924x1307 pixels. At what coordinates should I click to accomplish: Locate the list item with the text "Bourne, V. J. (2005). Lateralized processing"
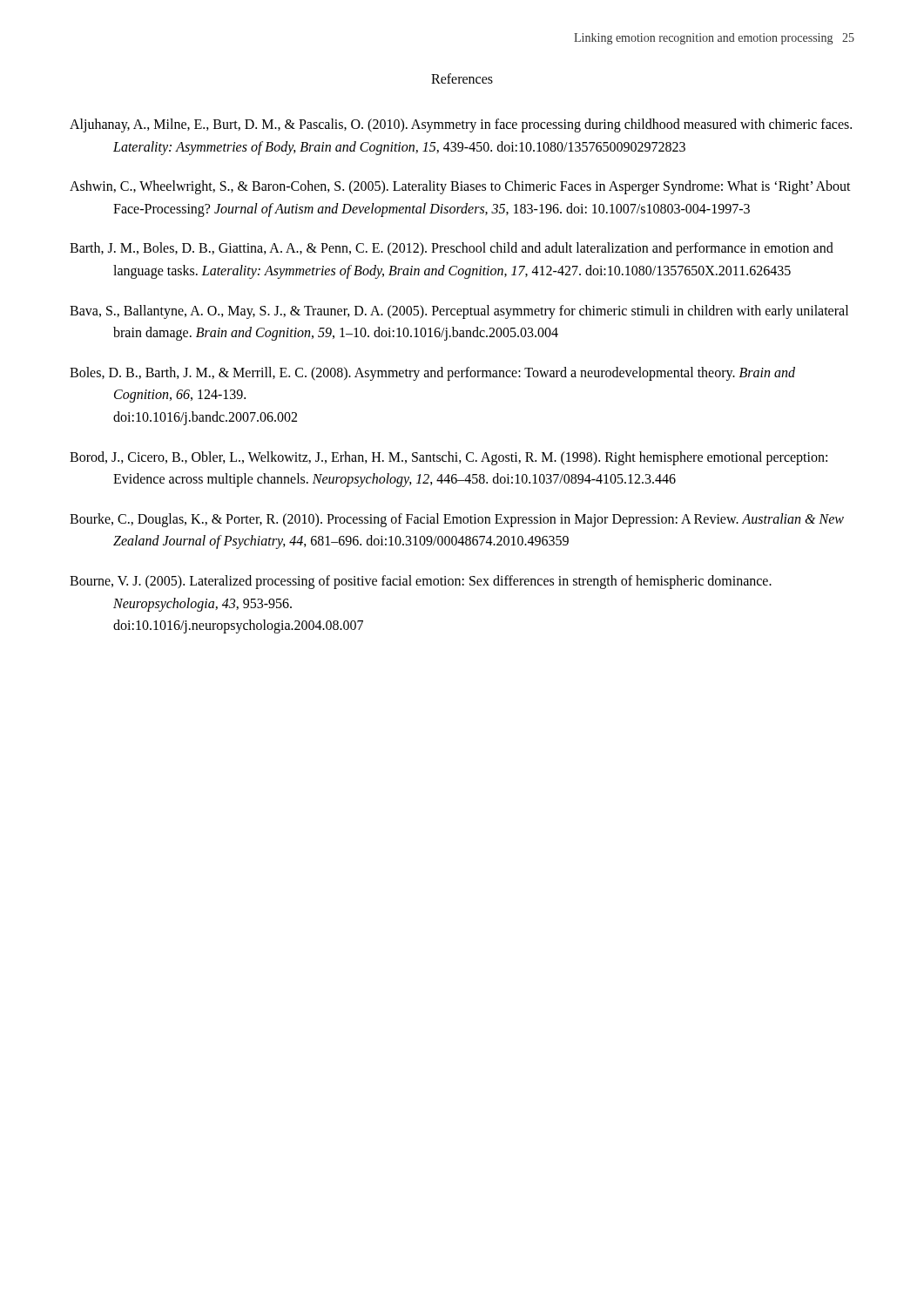point(421,582)
